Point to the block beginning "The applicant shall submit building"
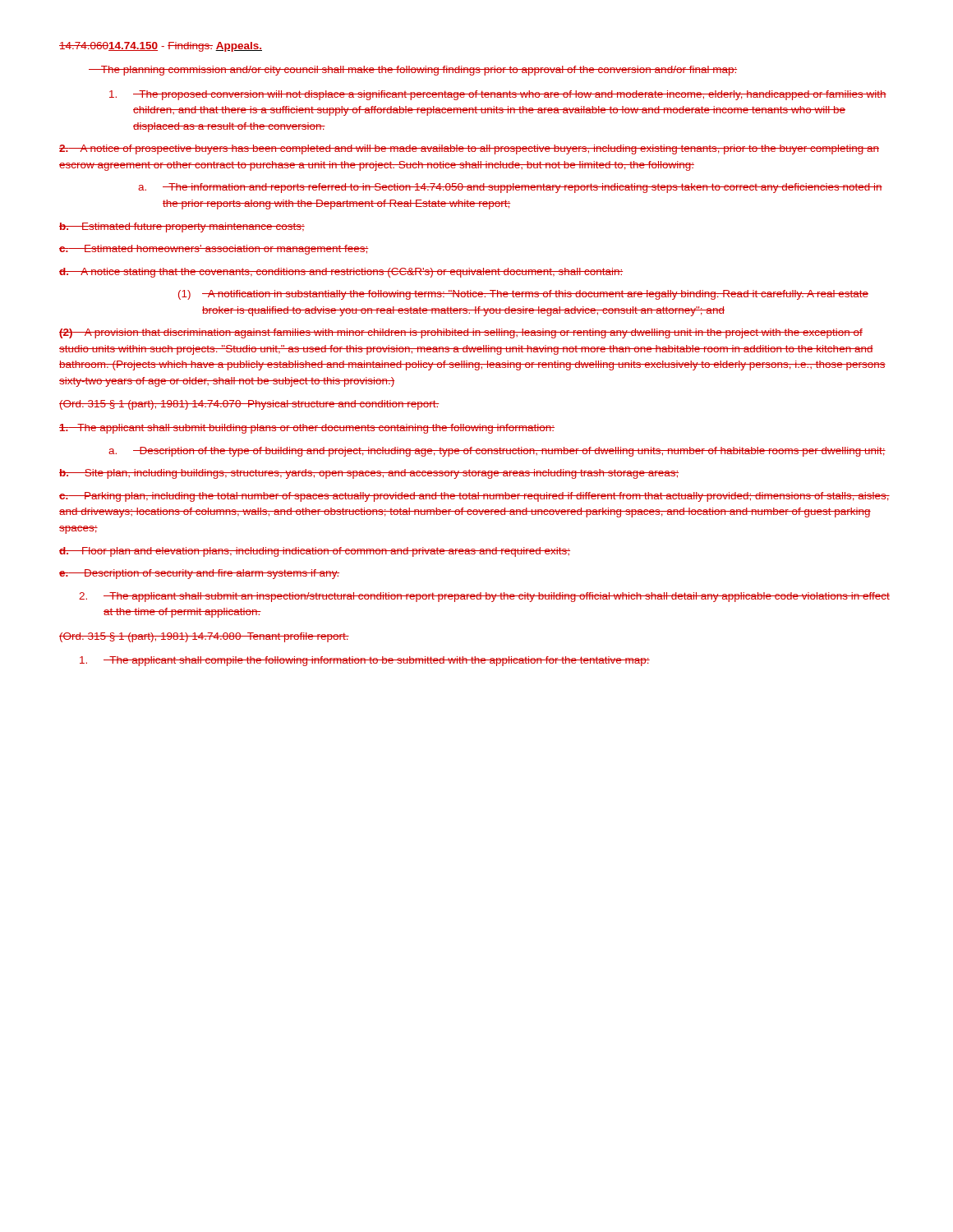The image size is (953, 1232). (476, 428)
